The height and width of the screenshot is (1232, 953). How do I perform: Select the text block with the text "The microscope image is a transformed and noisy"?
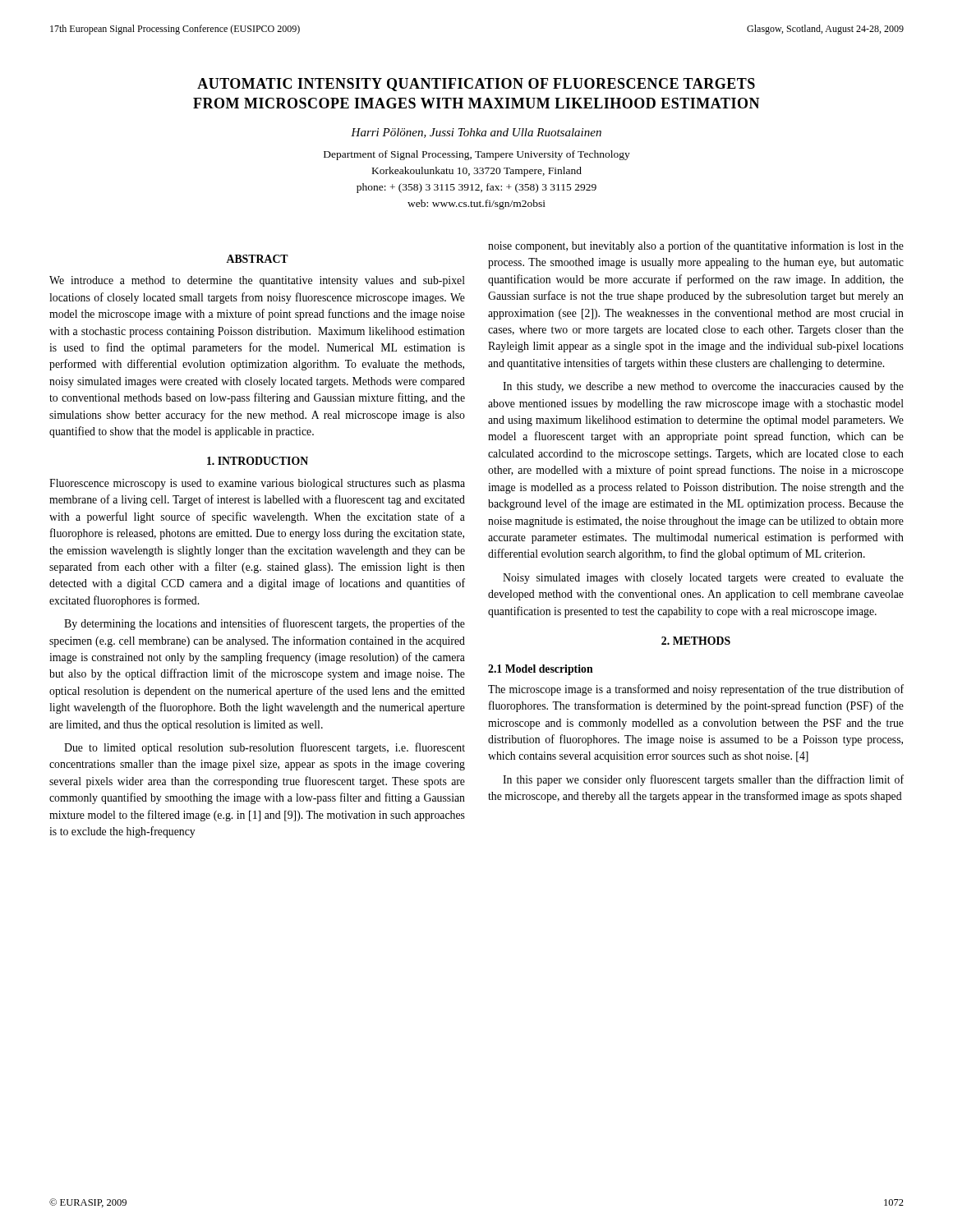tap(696, 743)
